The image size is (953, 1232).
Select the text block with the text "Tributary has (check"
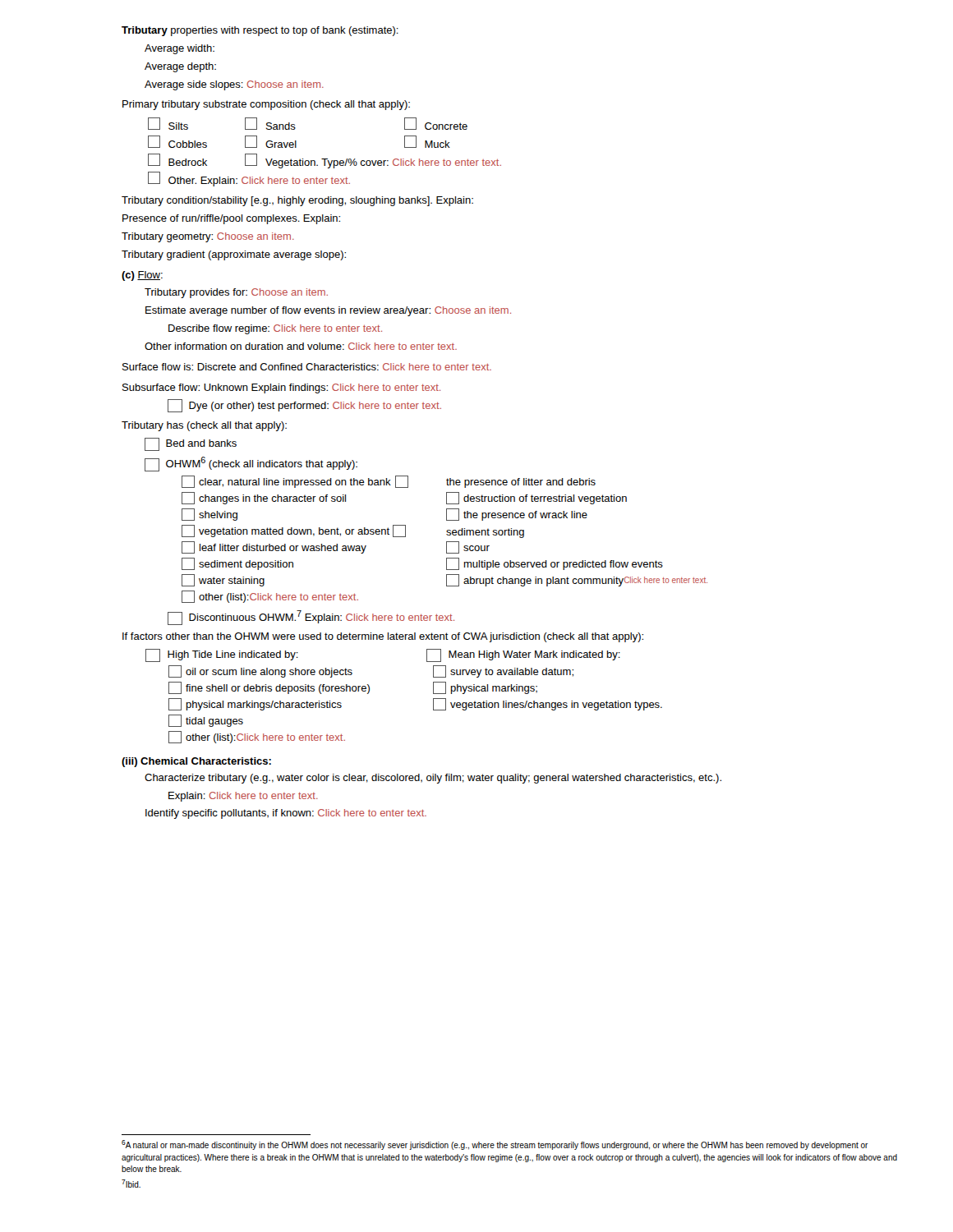tap(513, 522)
